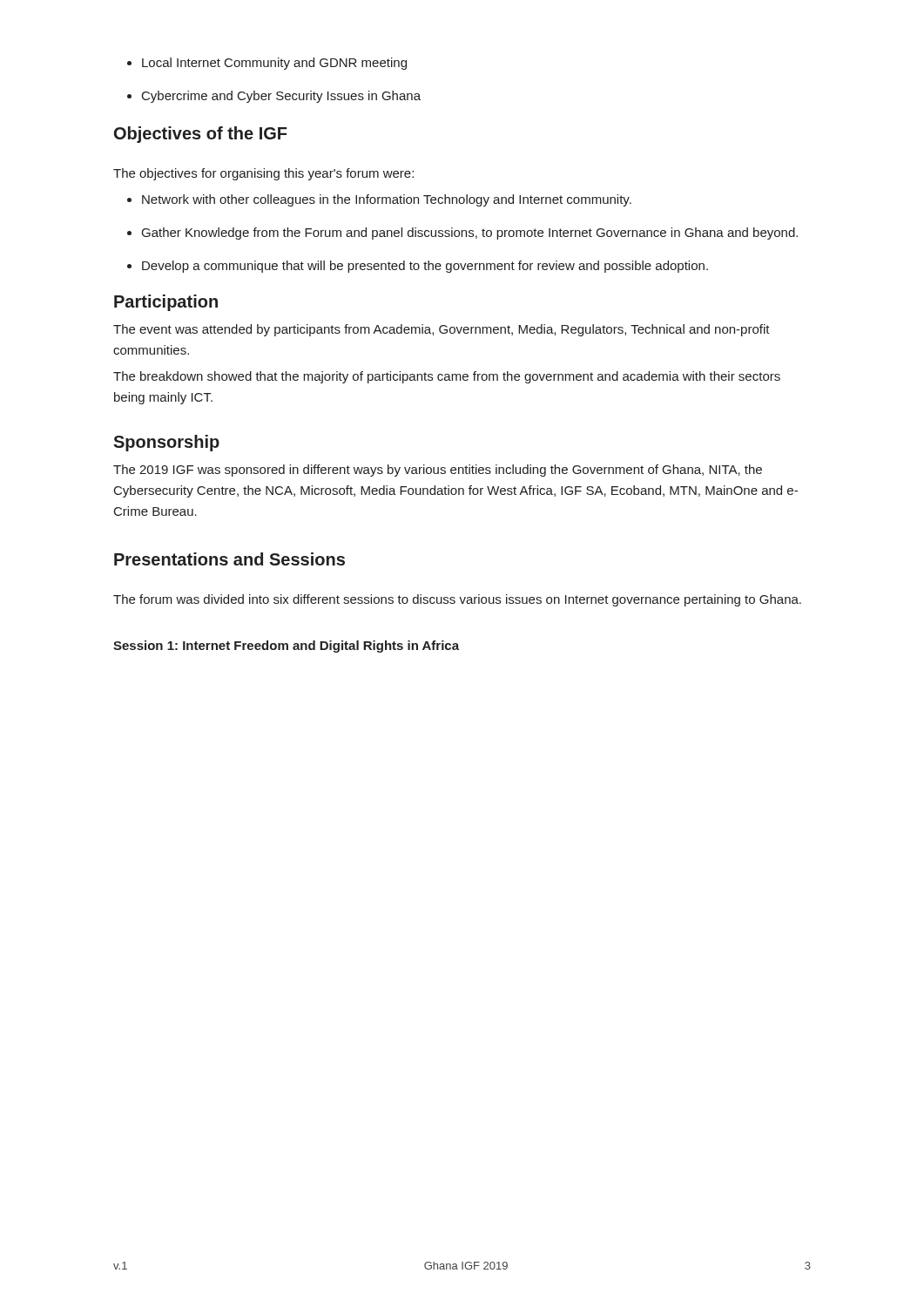Locate the section header that opens with "Objectives of the"
Image resolution: width=924 pixels, height=1307 pixels.
pyautogui.click(x=200, y=133)
